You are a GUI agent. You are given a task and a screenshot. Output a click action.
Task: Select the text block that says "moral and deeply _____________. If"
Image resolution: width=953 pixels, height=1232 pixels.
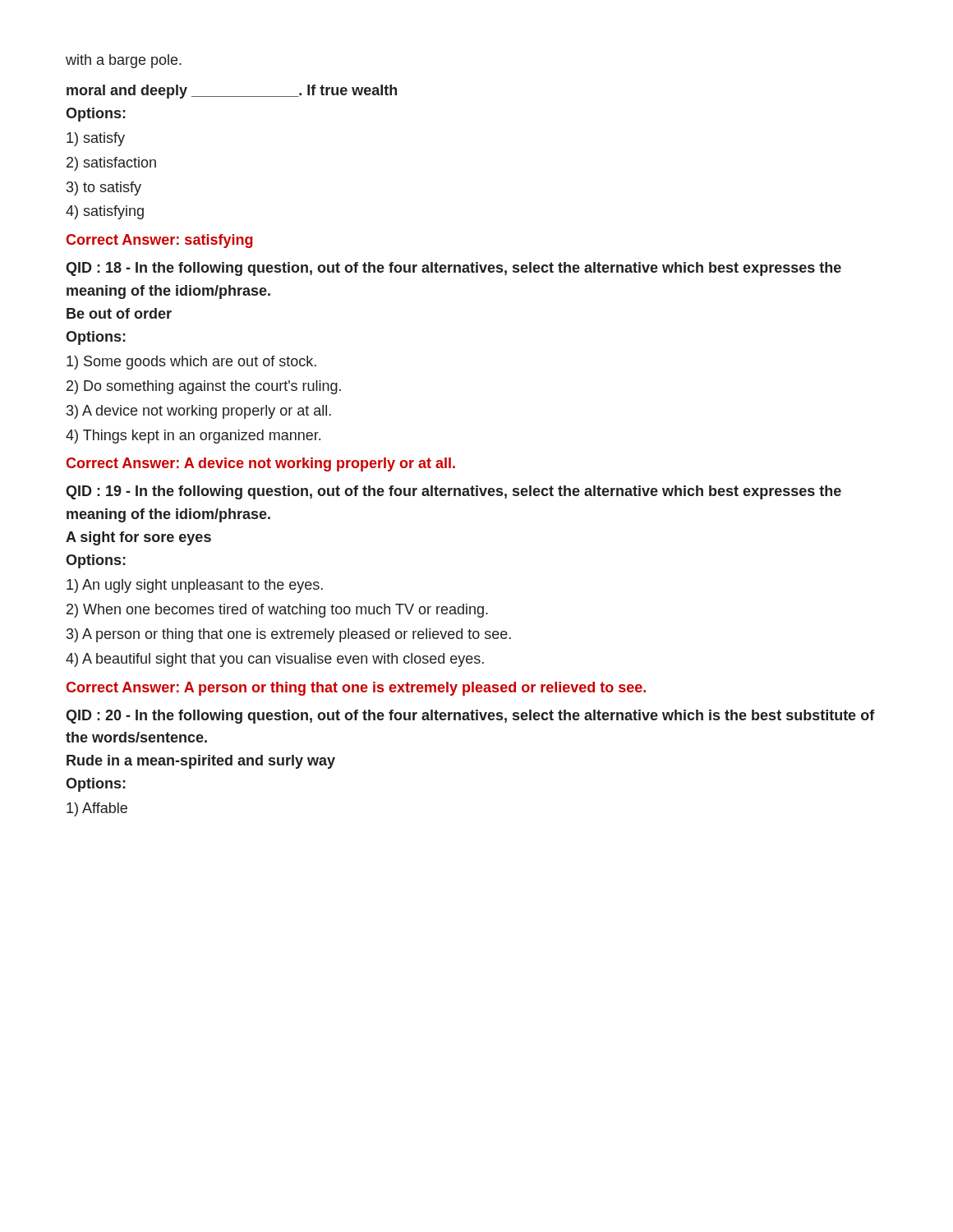click(232, 102)
